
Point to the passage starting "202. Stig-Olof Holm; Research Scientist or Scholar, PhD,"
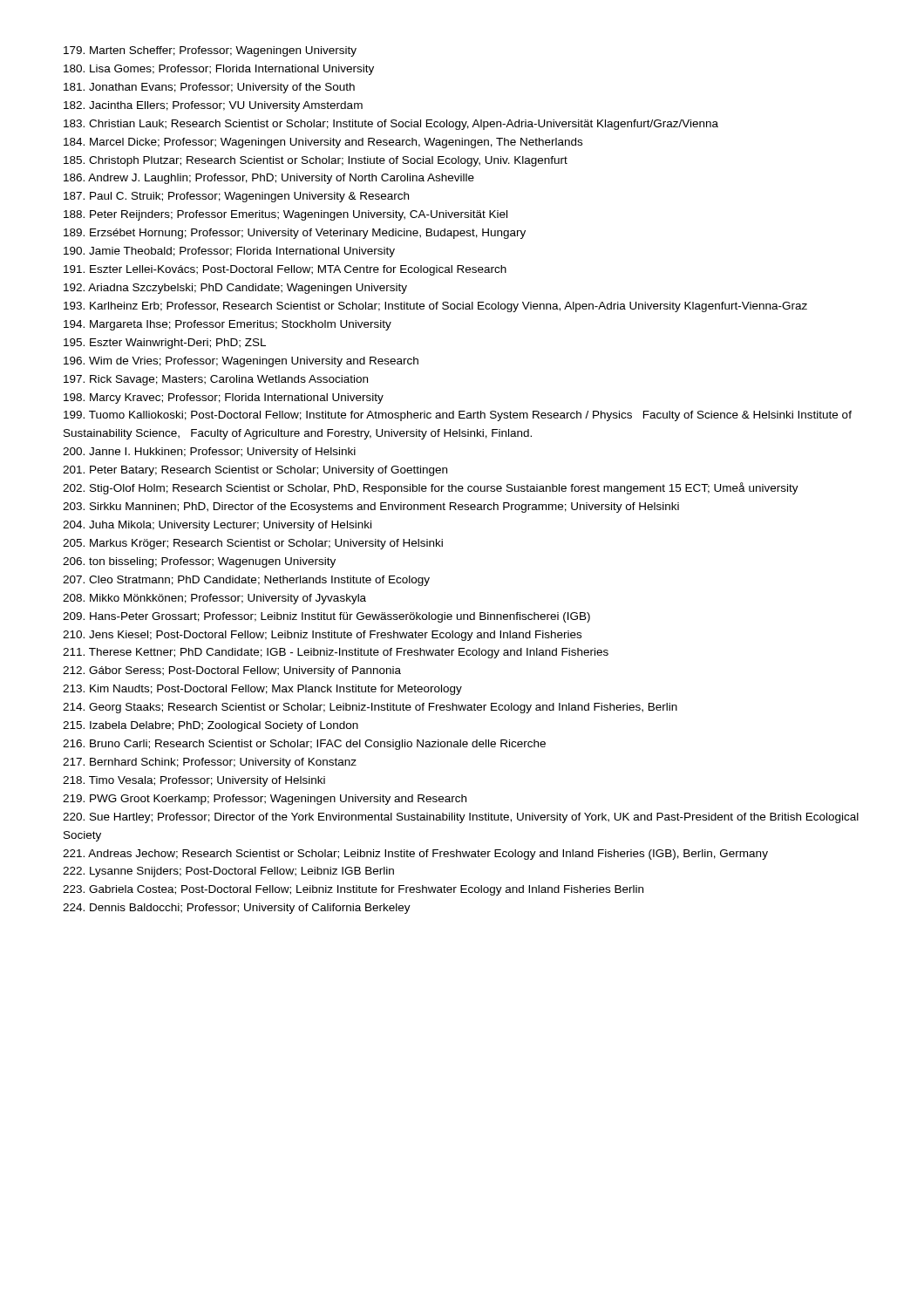(430, 488)
